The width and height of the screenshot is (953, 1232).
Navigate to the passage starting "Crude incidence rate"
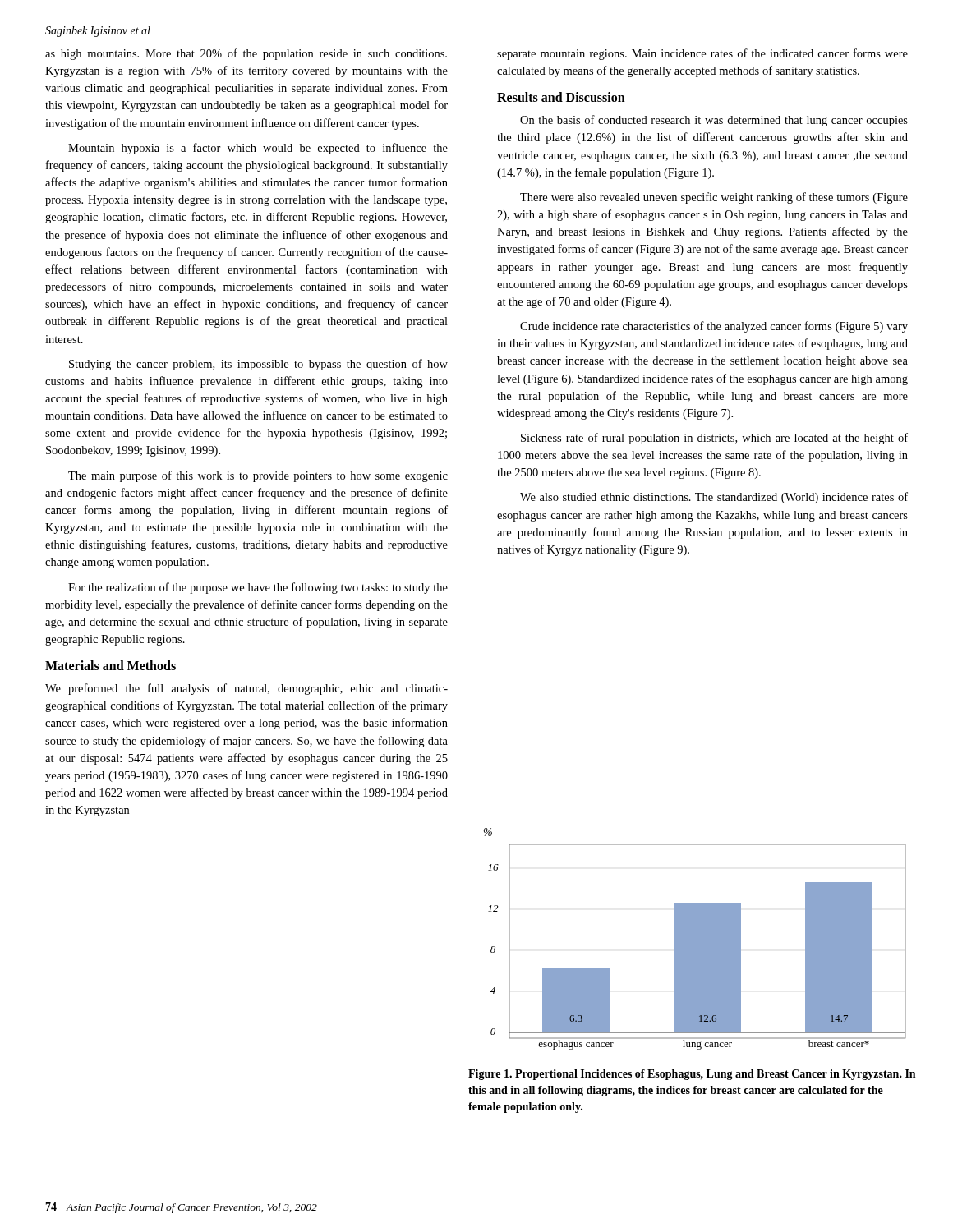click(x=702, y=370)
